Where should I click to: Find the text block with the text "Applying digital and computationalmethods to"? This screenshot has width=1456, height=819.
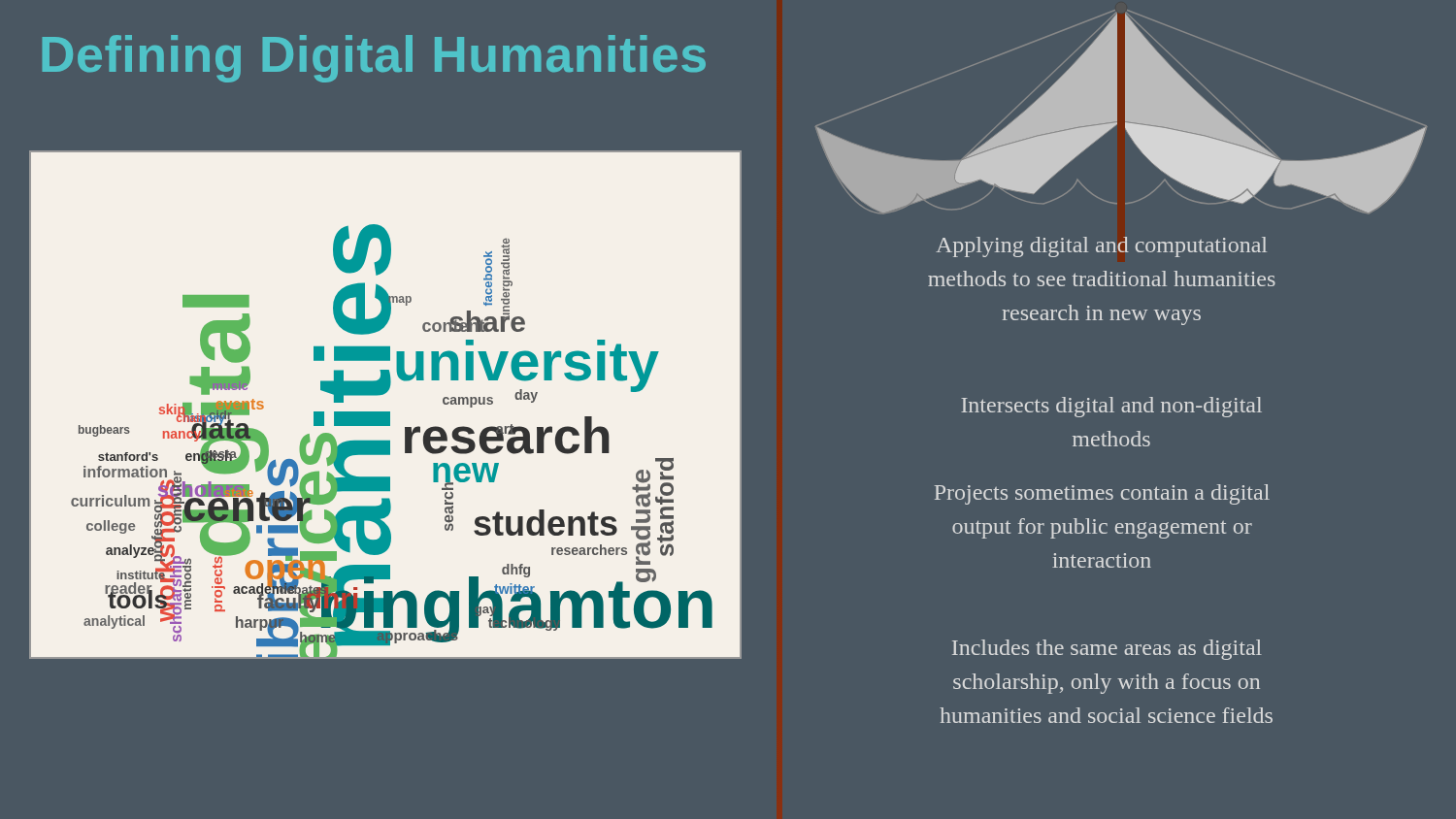click(1102, 279)
